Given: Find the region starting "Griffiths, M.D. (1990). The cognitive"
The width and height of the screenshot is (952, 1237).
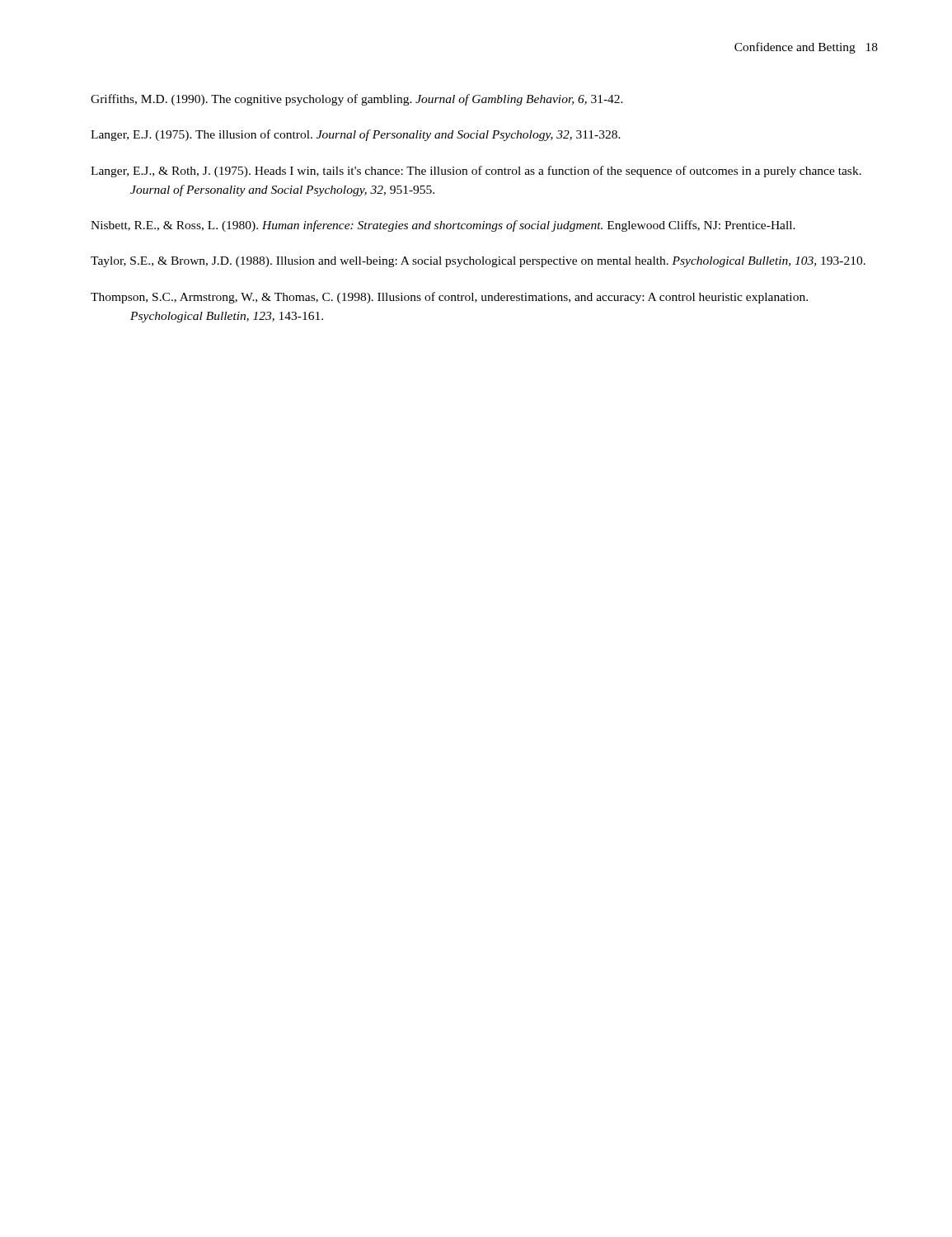Looking at the screenshot, I should tap(484, 99).
